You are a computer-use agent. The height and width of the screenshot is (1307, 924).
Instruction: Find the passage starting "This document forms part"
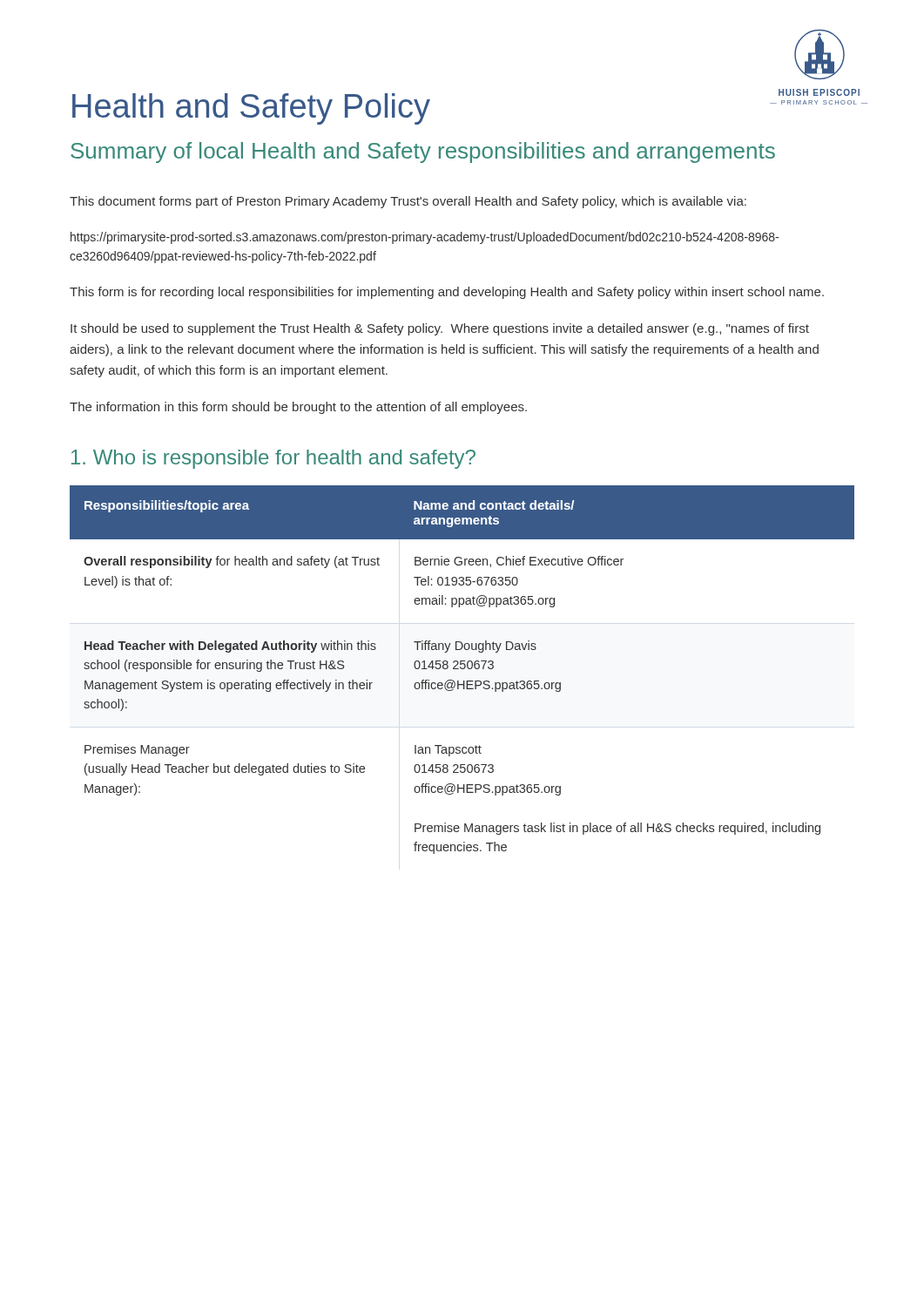coord(408,201)
